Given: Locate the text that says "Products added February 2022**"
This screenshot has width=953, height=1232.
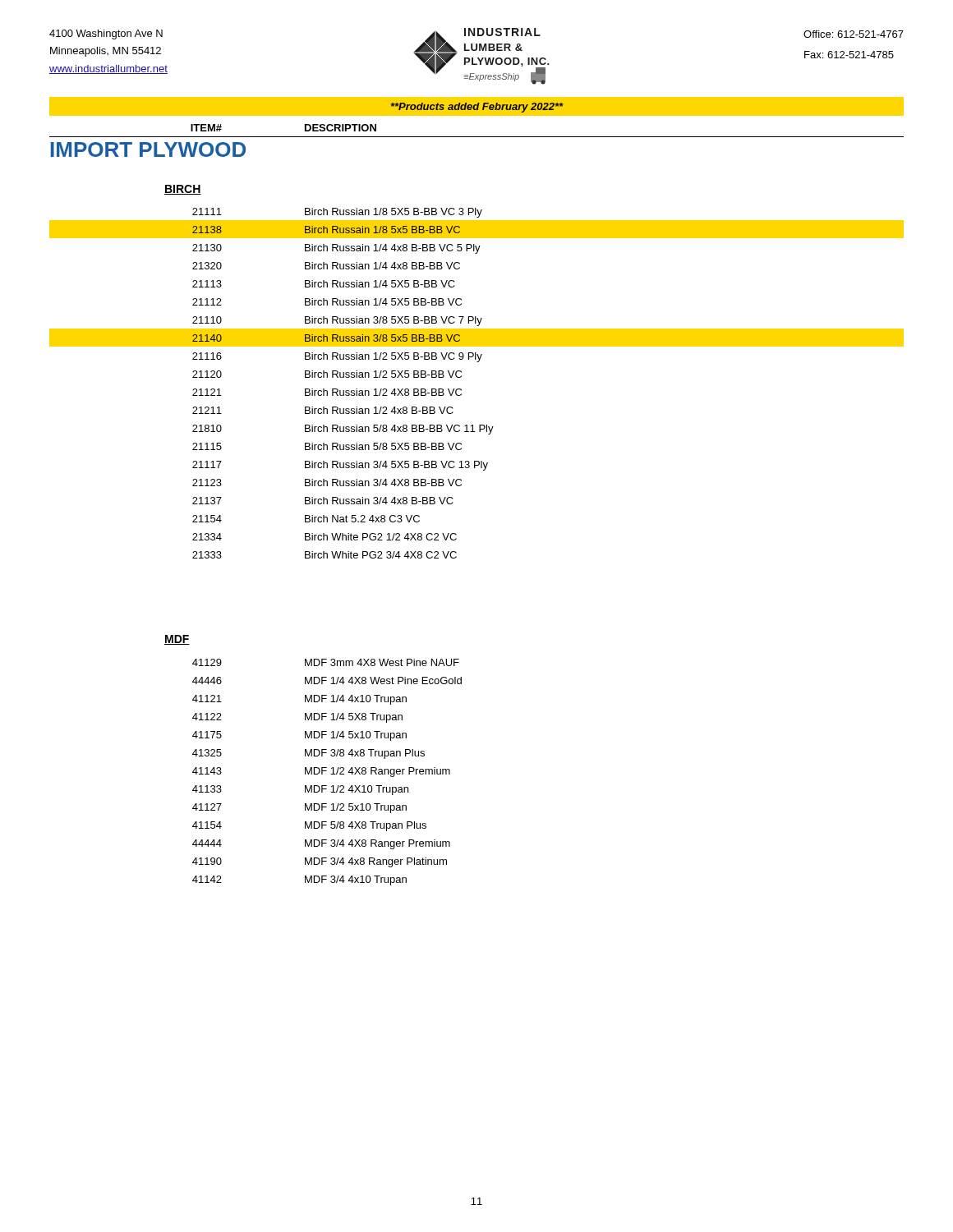Looking at the screenshot, I should point(476,106).
